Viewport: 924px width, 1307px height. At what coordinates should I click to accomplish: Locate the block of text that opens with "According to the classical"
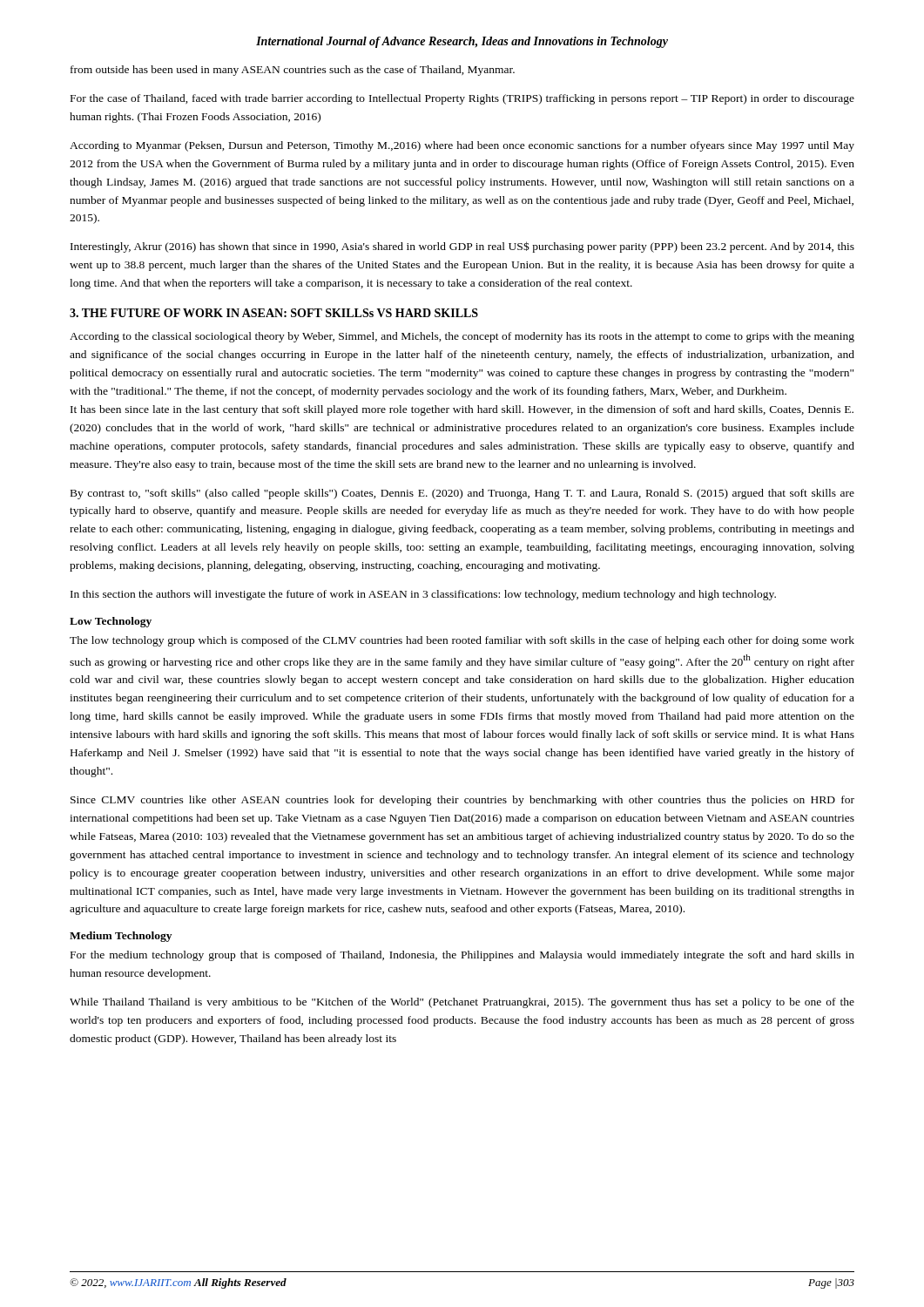[x=462, y=400]
